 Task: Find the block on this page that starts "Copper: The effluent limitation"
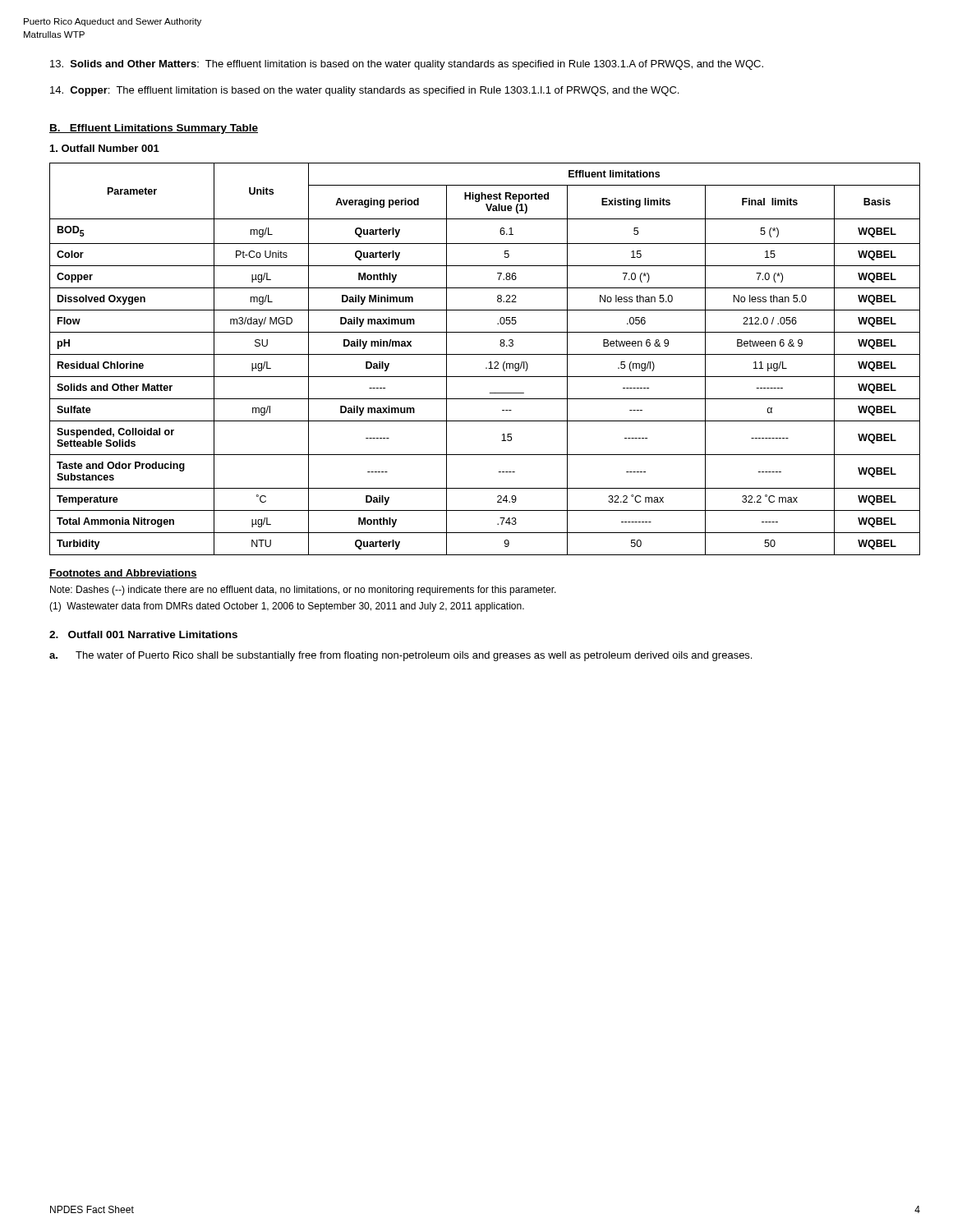(x=365, y=90)
